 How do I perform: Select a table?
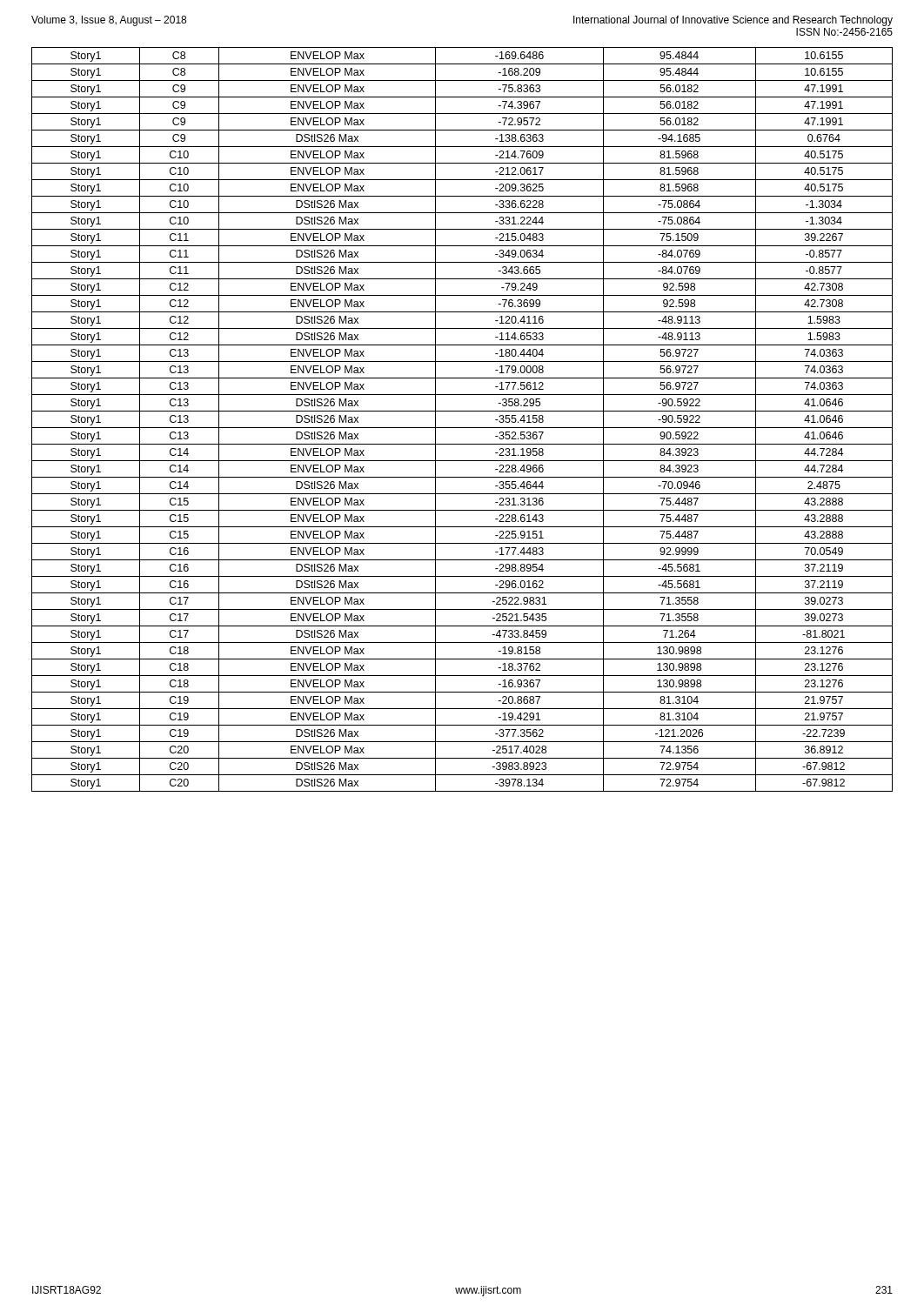(462, 419)
